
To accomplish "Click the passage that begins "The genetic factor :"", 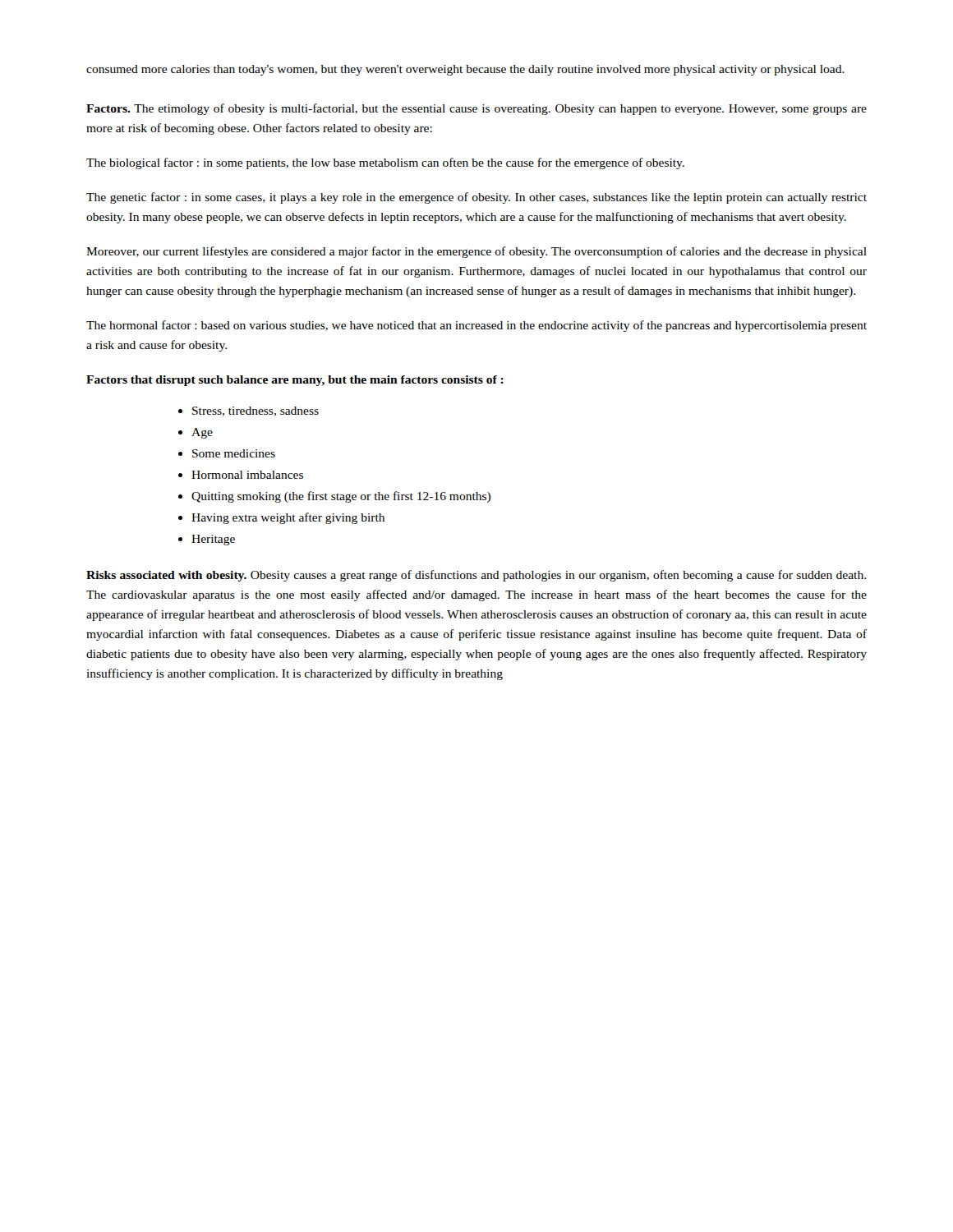I will click(x=476, y=207).
